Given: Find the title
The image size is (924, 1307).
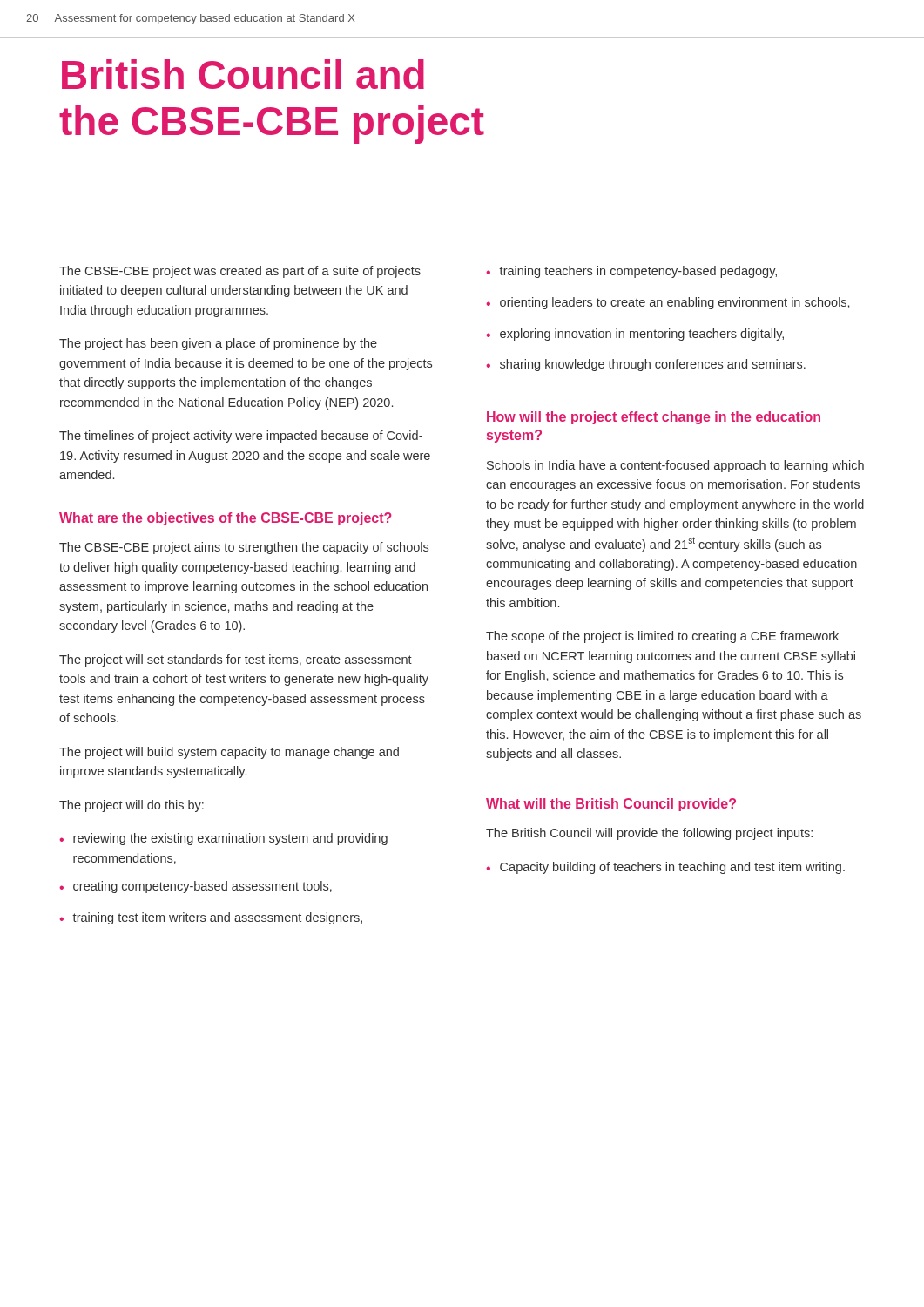Looking at the screenshot, I should pyautogui.click(x=277, y=98).
